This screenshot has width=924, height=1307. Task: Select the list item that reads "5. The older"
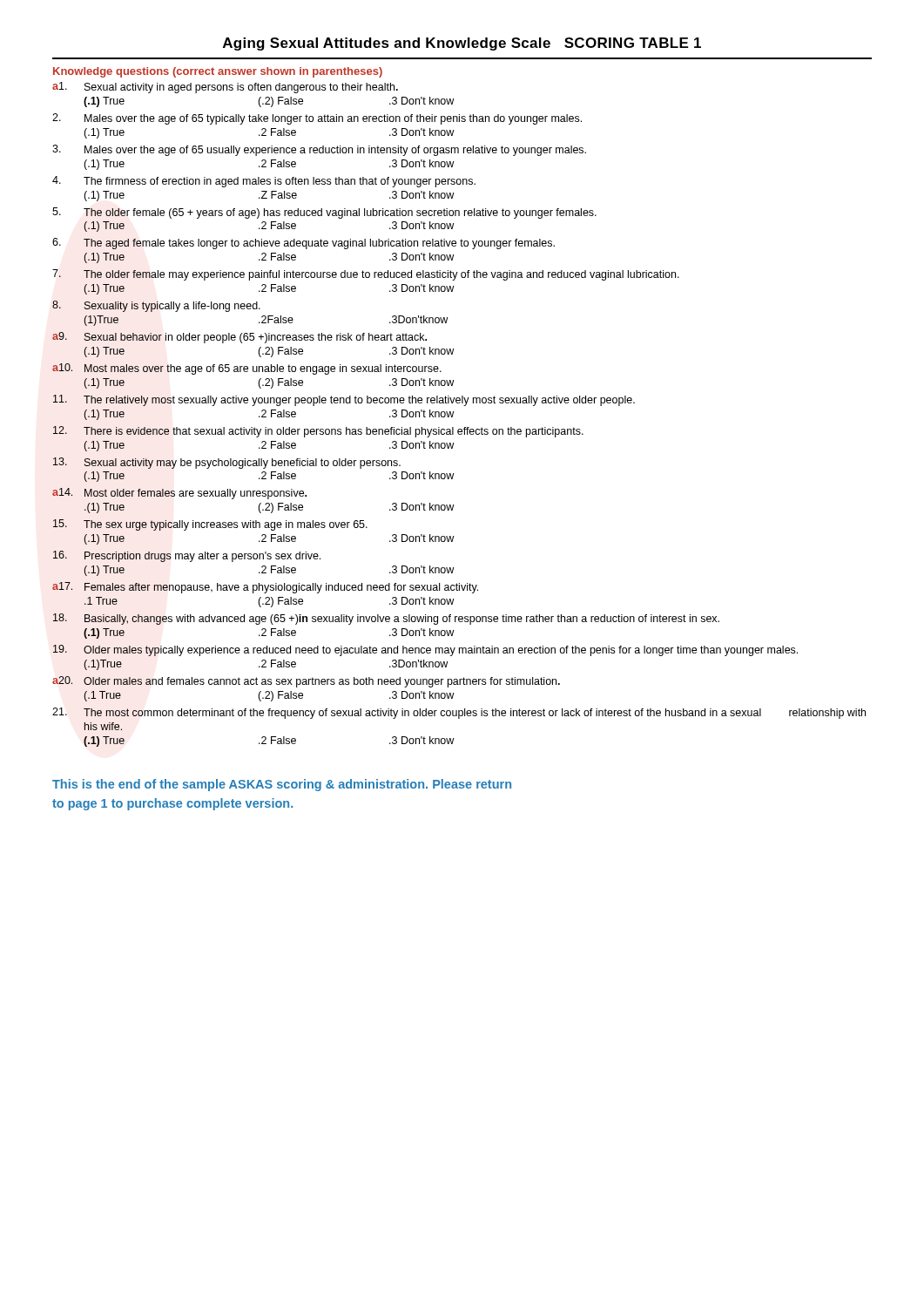[462, 219]
